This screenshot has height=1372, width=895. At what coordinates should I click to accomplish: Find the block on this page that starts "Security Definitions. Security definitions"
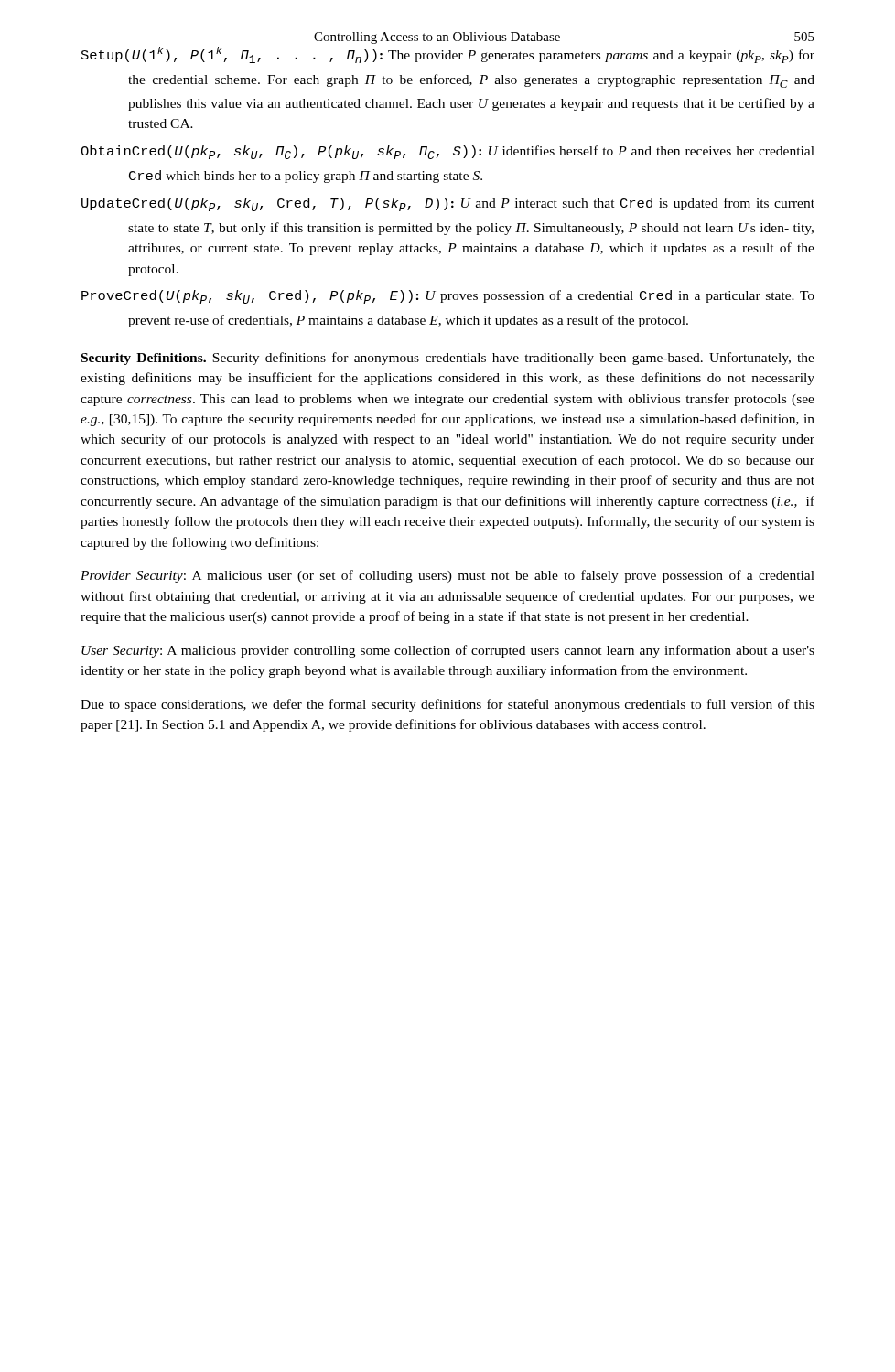pos(448,449)
